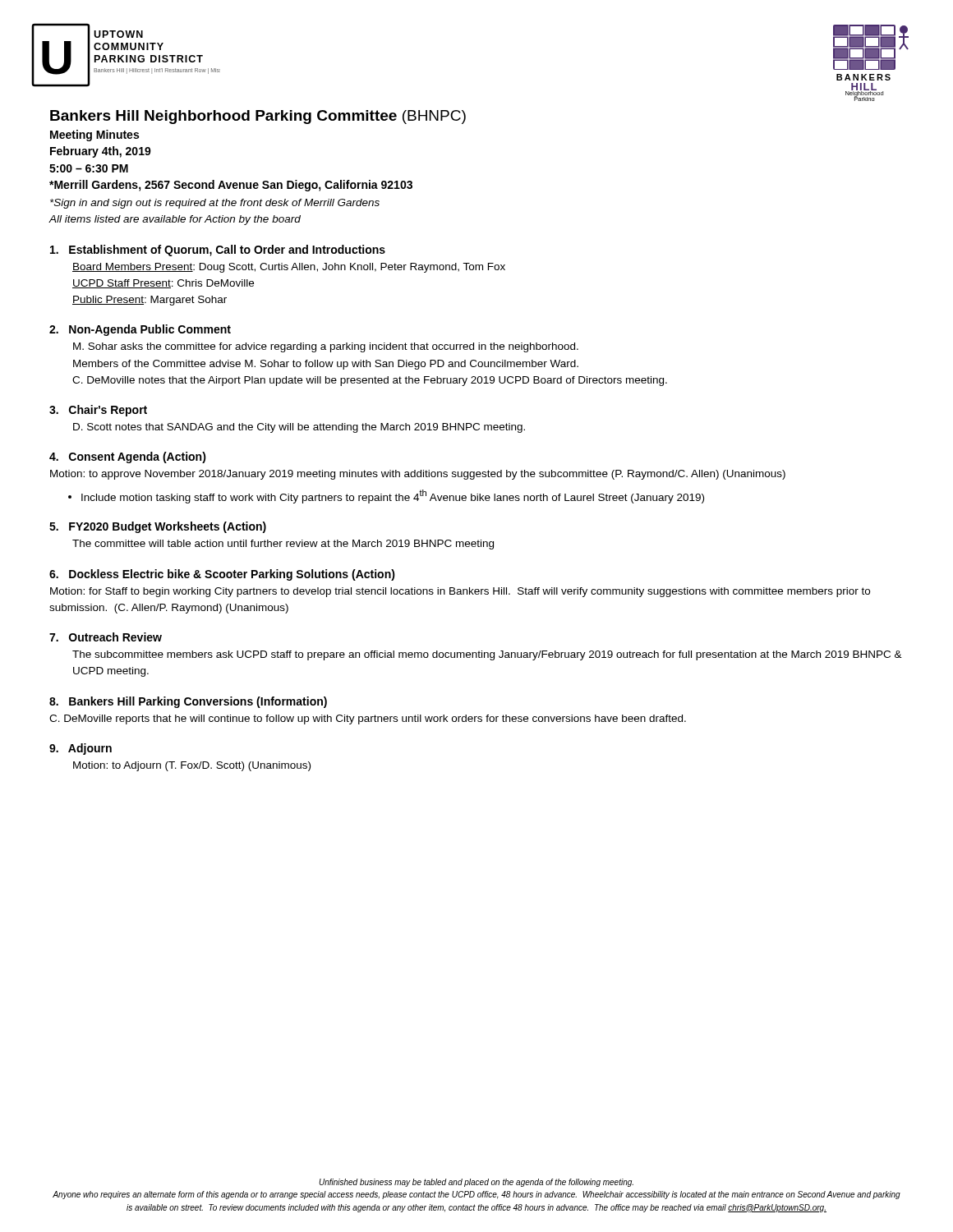Point to the text block starting "Motion: to Adjourn"

pyautogui.click(x=192, y=765)
